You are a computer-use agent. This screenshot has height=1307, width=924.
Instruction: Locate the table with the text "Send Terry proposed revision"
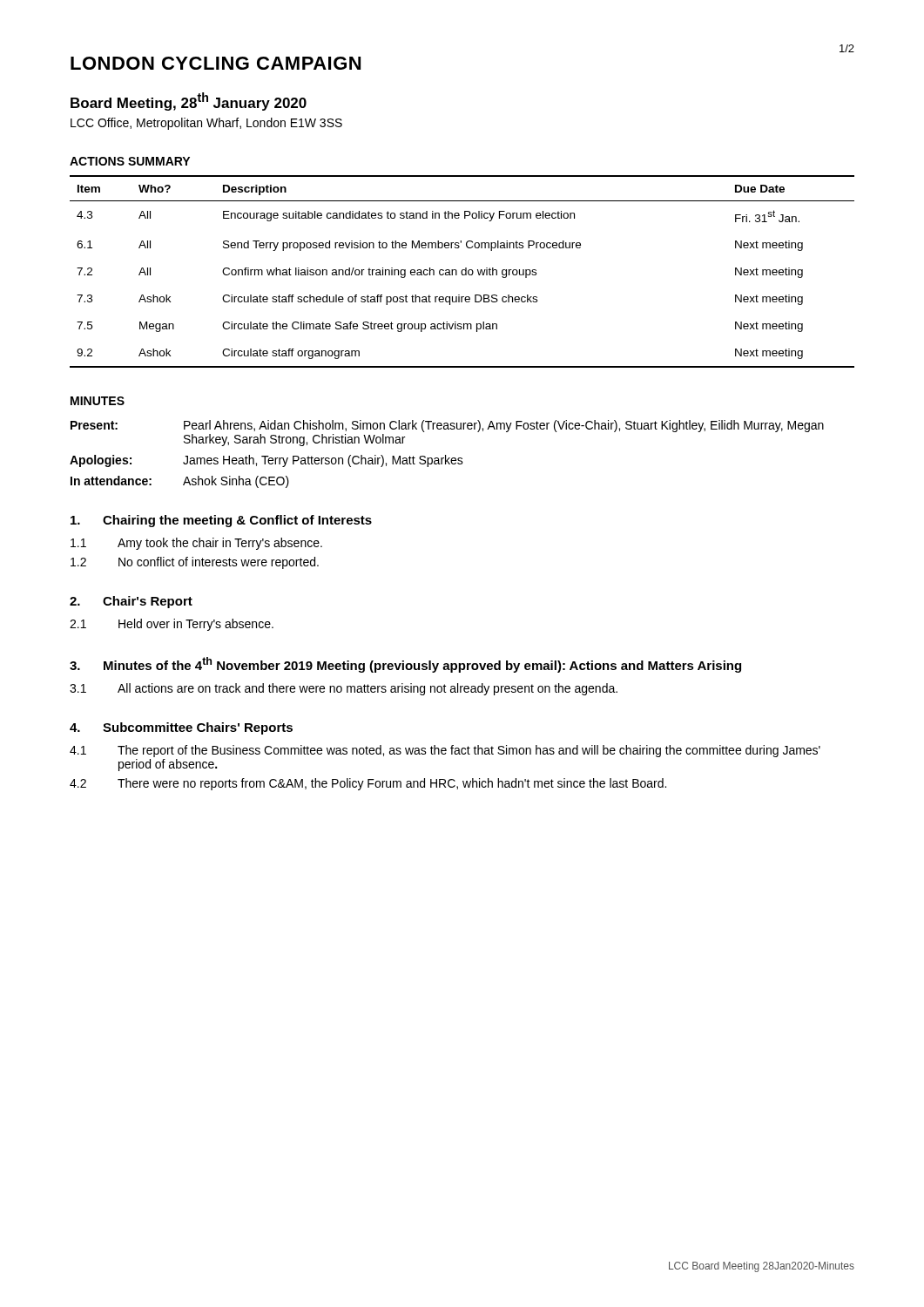(x=462, y=271)
